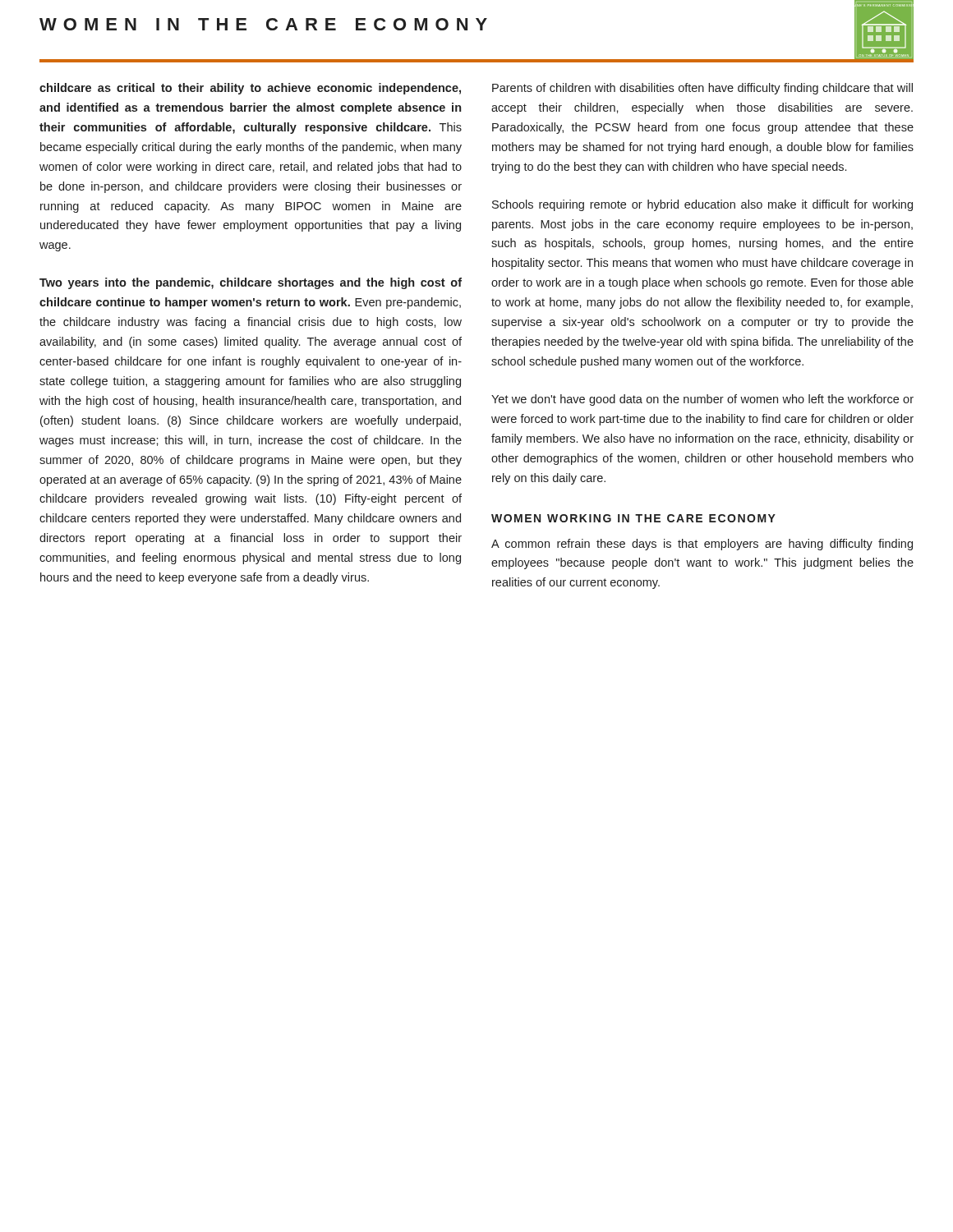Viewport: 953px width, 1232px height.
Task: Click the section header
Action: 634,518
